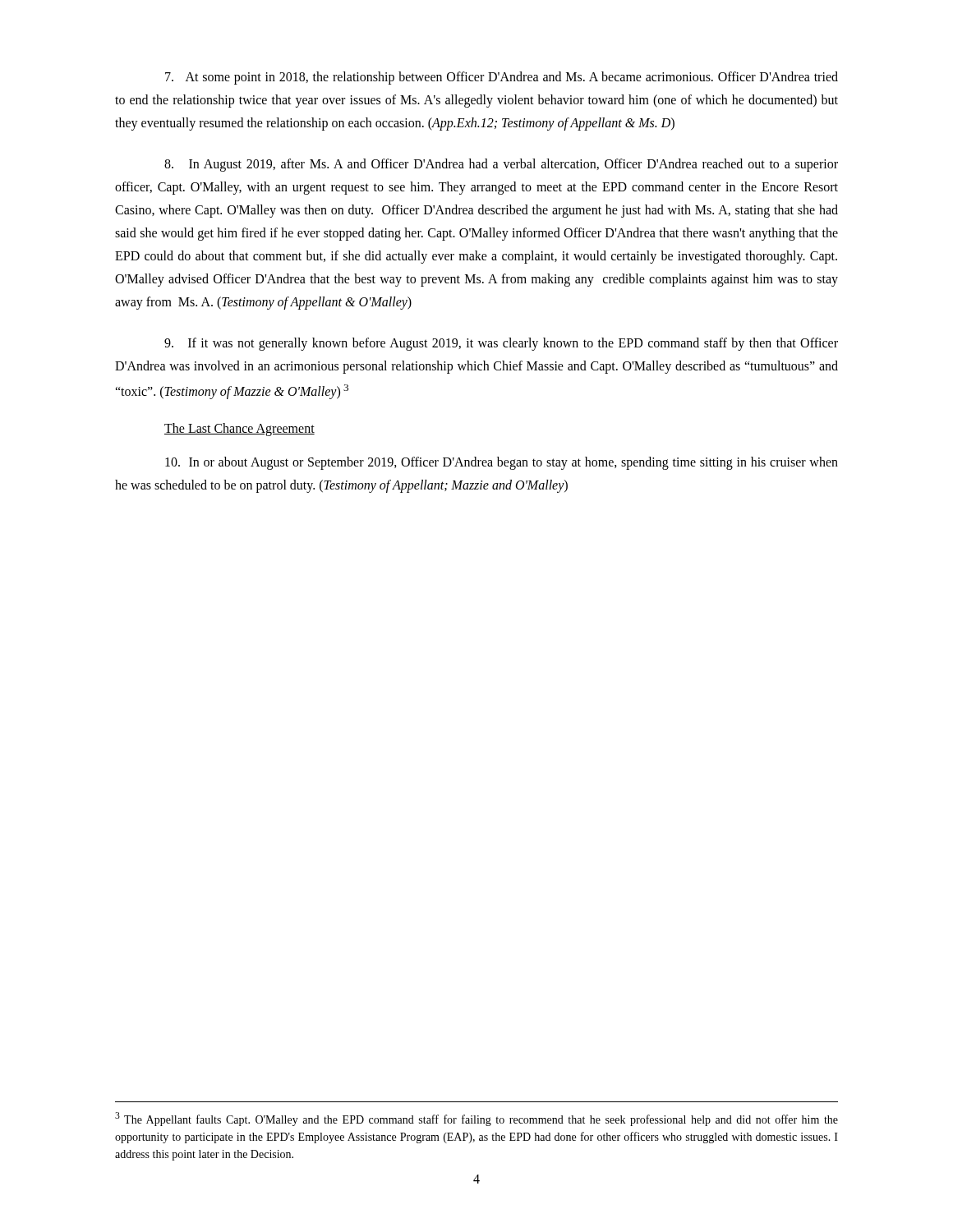Navigate to the text starting "3 The Appellant faults Capt."
This screenshot has width=953, height=1232.
(476, 1136)
